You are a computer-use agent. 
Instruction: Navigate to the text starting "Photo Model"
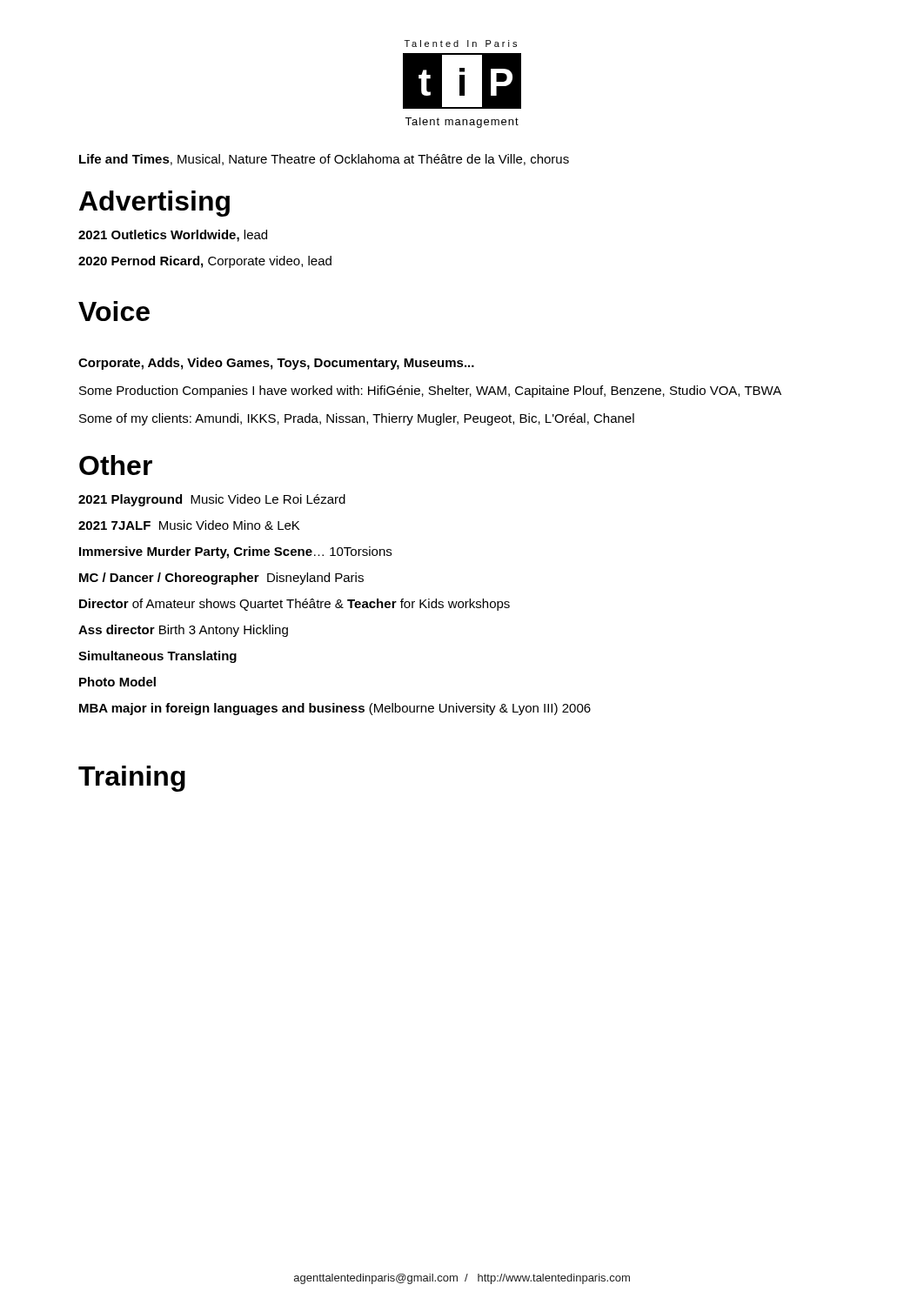pyautogui.click(x=117, y=682)
